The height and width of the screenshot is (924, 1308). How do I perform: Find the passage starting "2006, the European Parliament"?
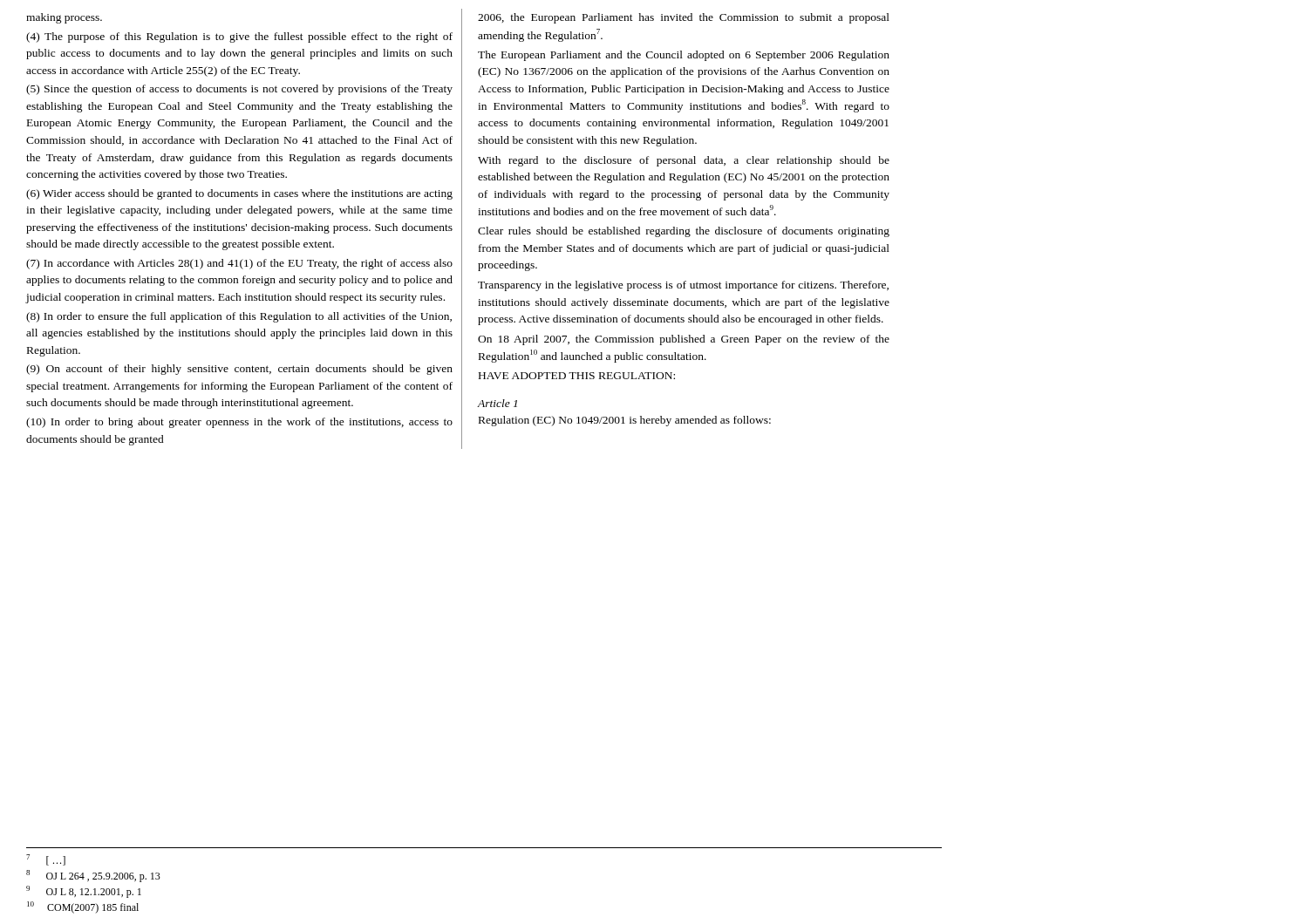point(684,219)
